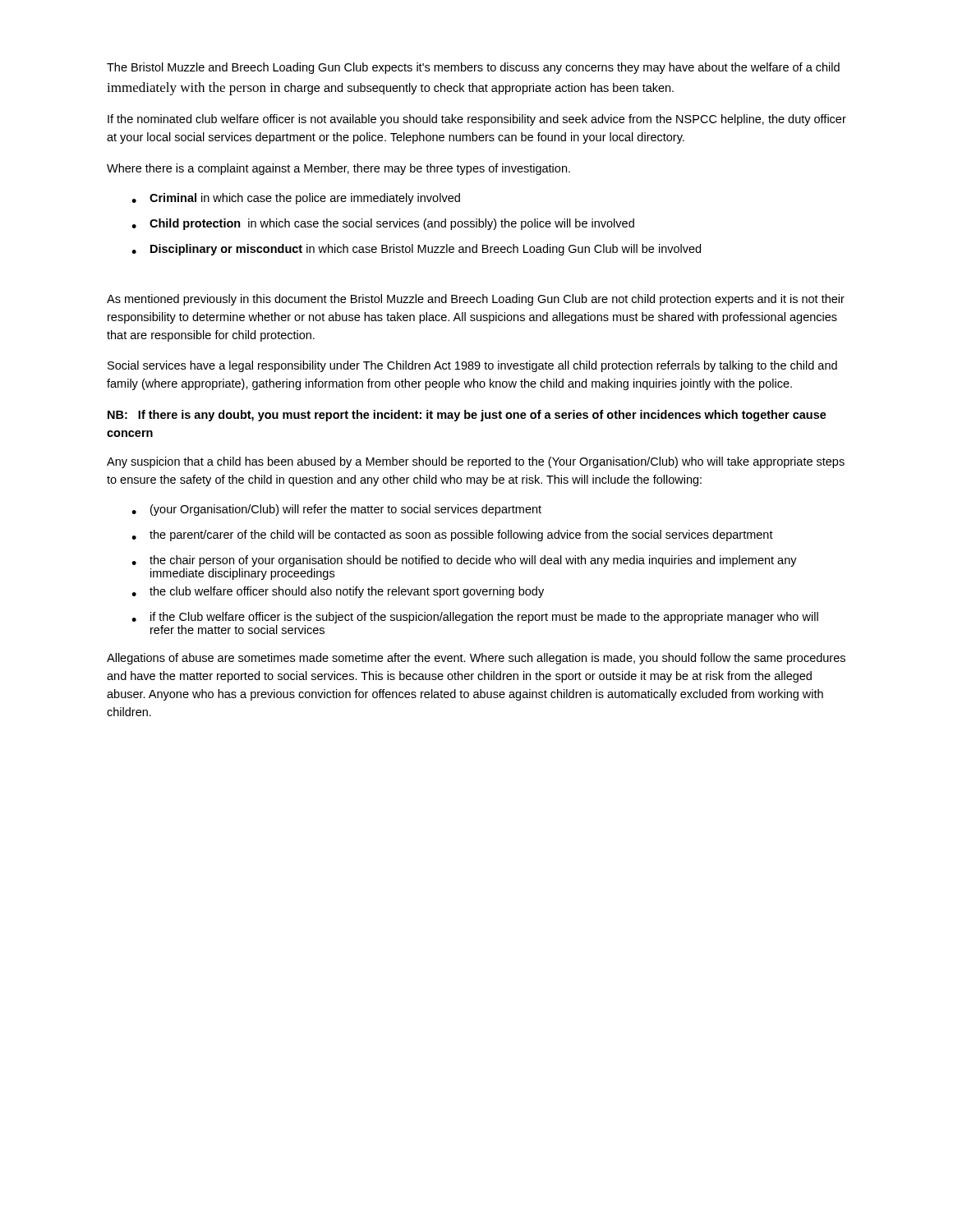The image size is (953, 1232).
Task: Point to the block beginning "Allegations of abuse are sometimes made"
Action: pos(476,685)
